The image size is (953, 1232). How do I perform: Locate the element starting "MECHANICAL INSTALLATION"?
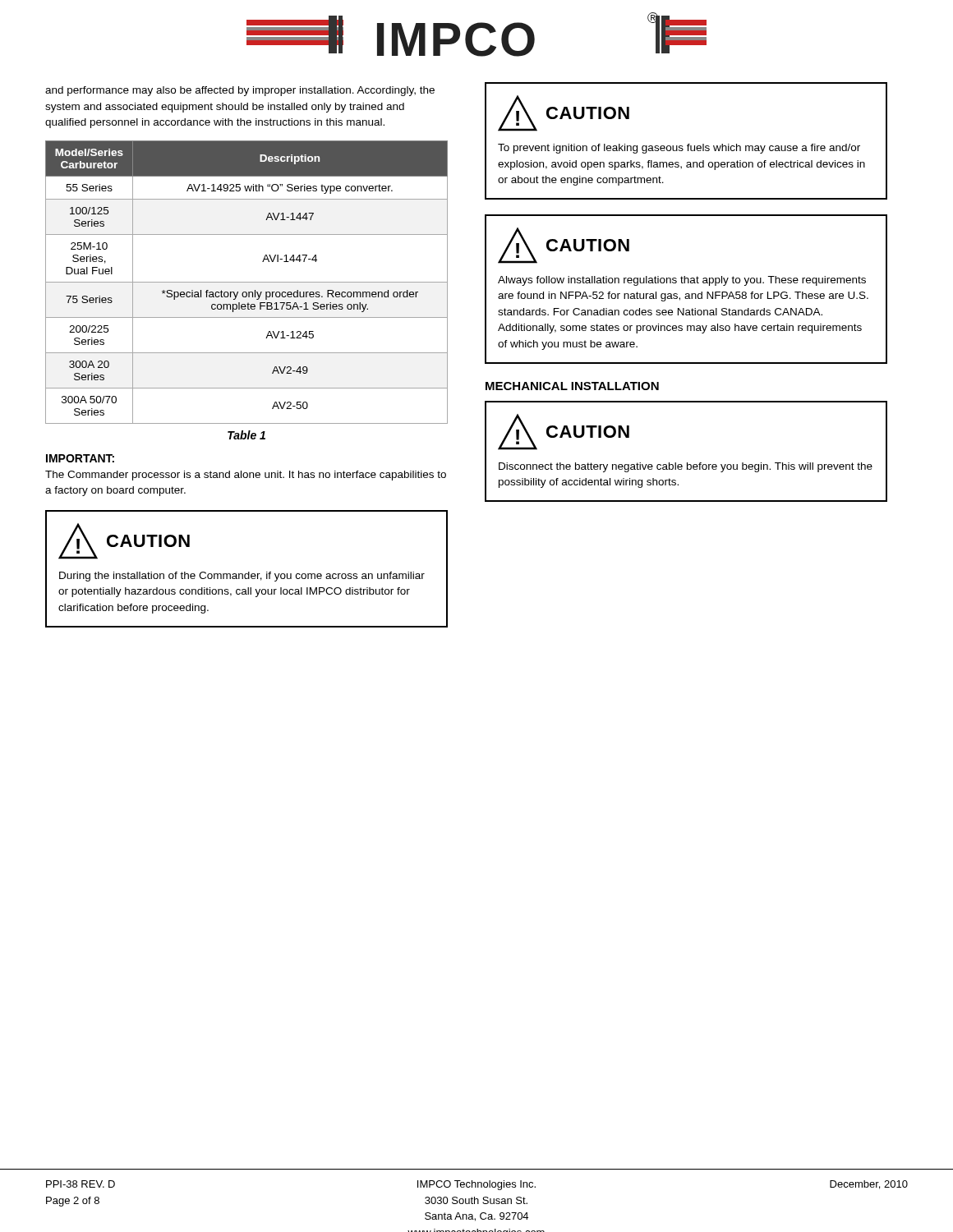(x=572, y=385)
